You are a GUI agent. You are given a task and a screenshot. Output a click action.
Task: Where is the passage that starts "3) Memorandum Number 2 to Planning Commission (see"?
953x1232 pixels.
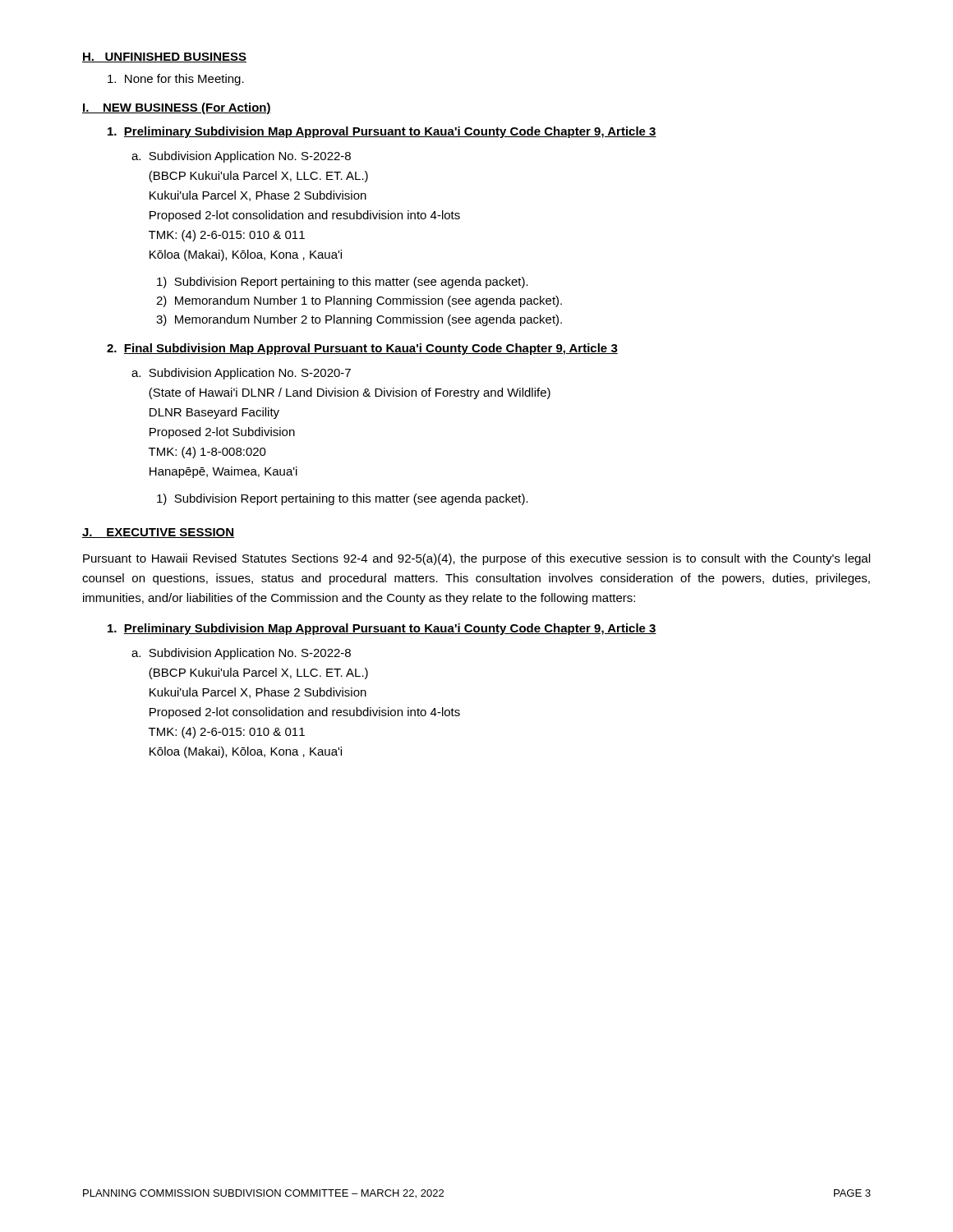point(360,319)
